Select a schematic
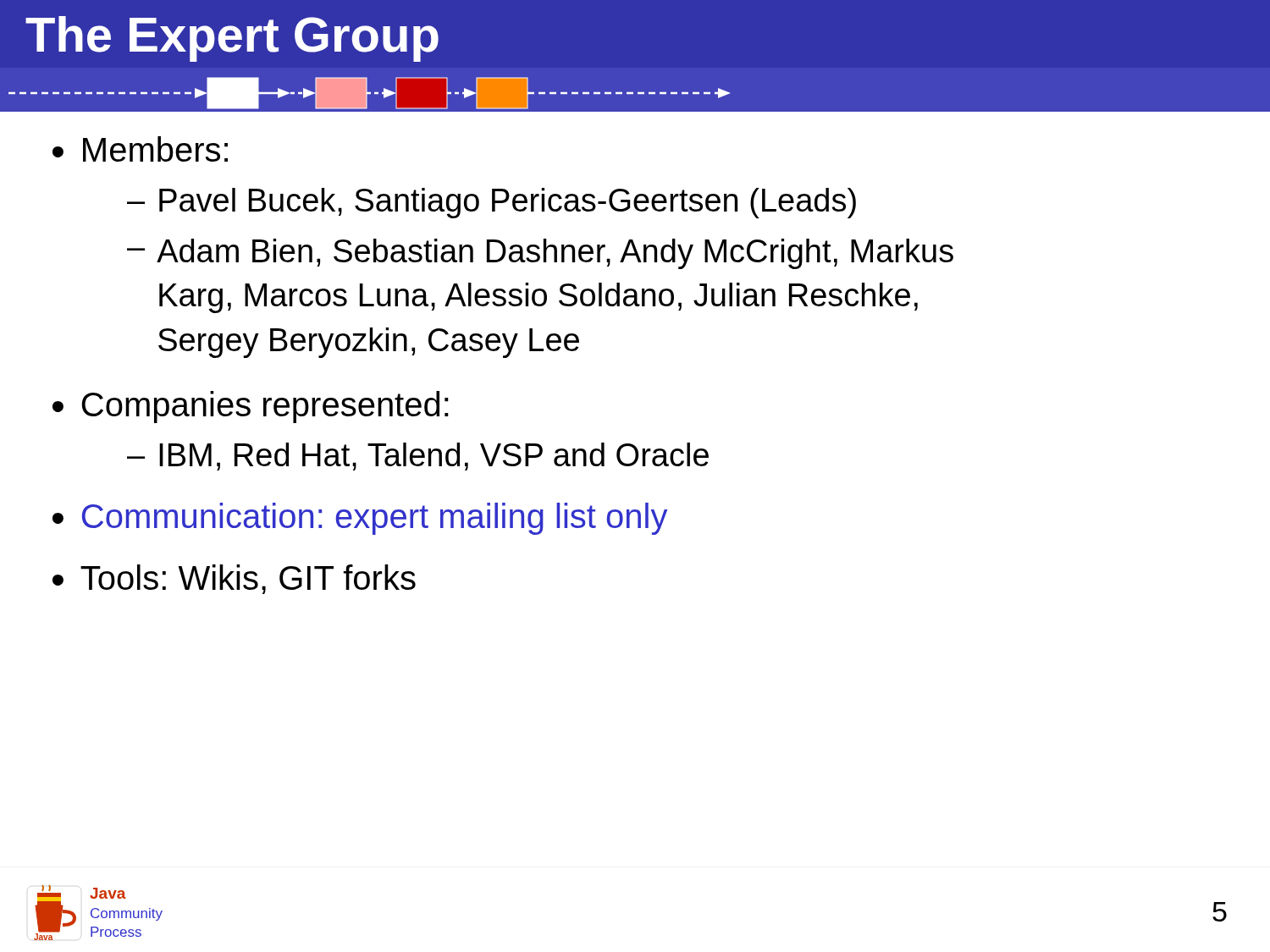The width and height of the screenshot is (1270, 952). coord(635,90)
